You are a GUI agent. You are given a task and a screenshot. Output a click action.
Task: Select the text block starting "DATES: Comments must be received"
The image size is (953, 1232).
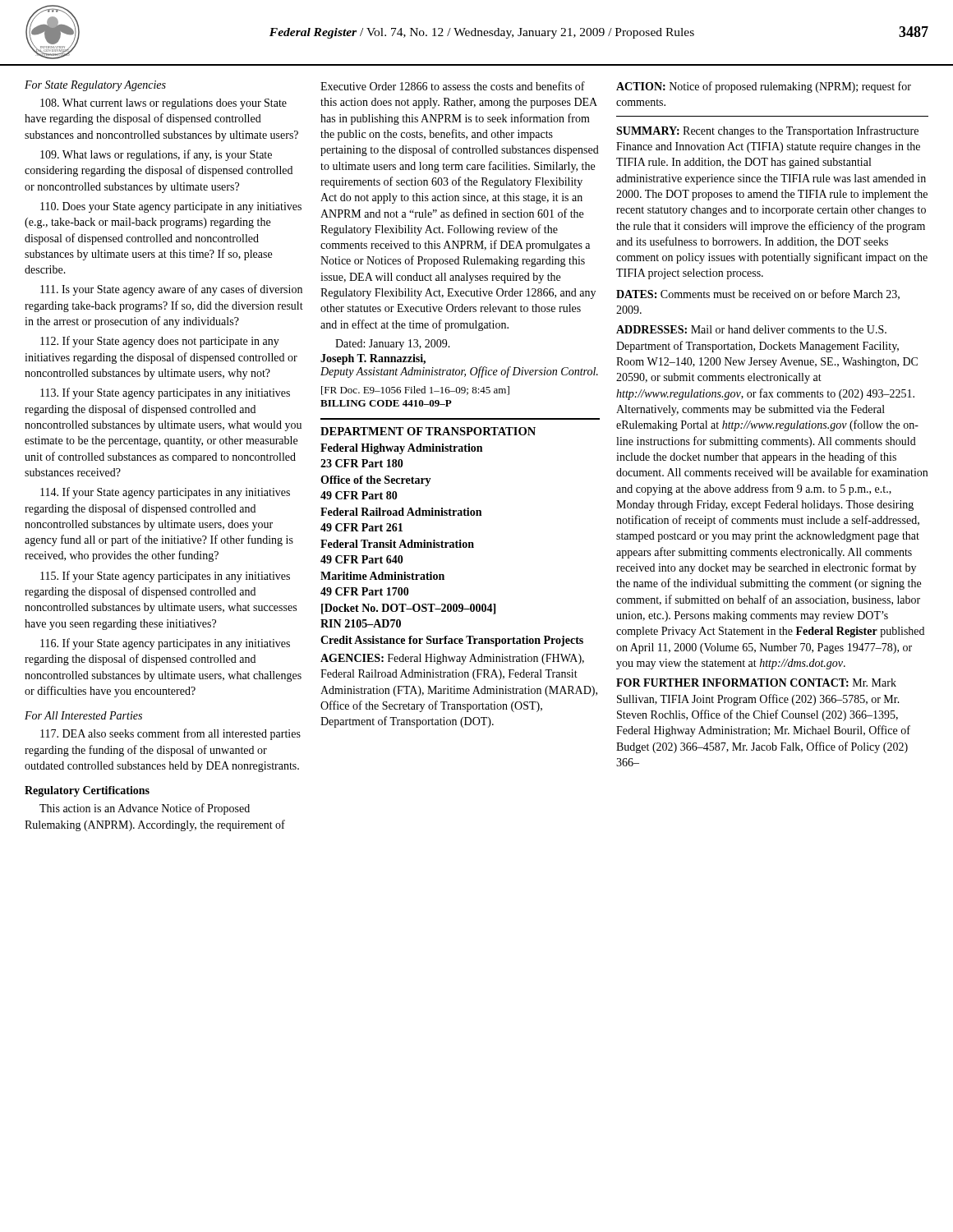tap(758, 302)
